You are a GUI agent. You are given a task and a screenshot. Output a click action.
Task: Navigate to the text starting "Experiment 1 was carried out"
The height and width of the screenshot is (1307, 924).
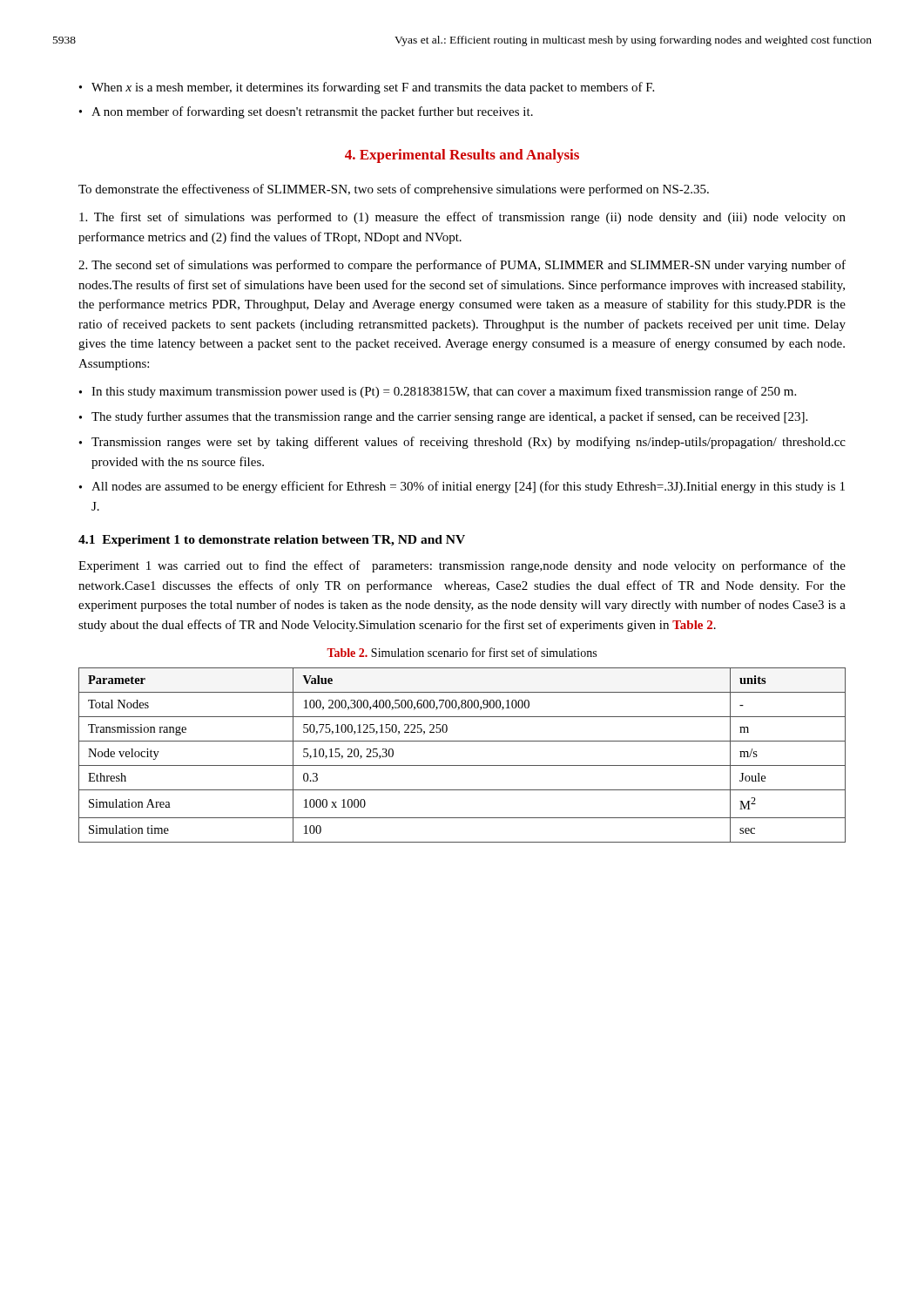click(462, 595)
